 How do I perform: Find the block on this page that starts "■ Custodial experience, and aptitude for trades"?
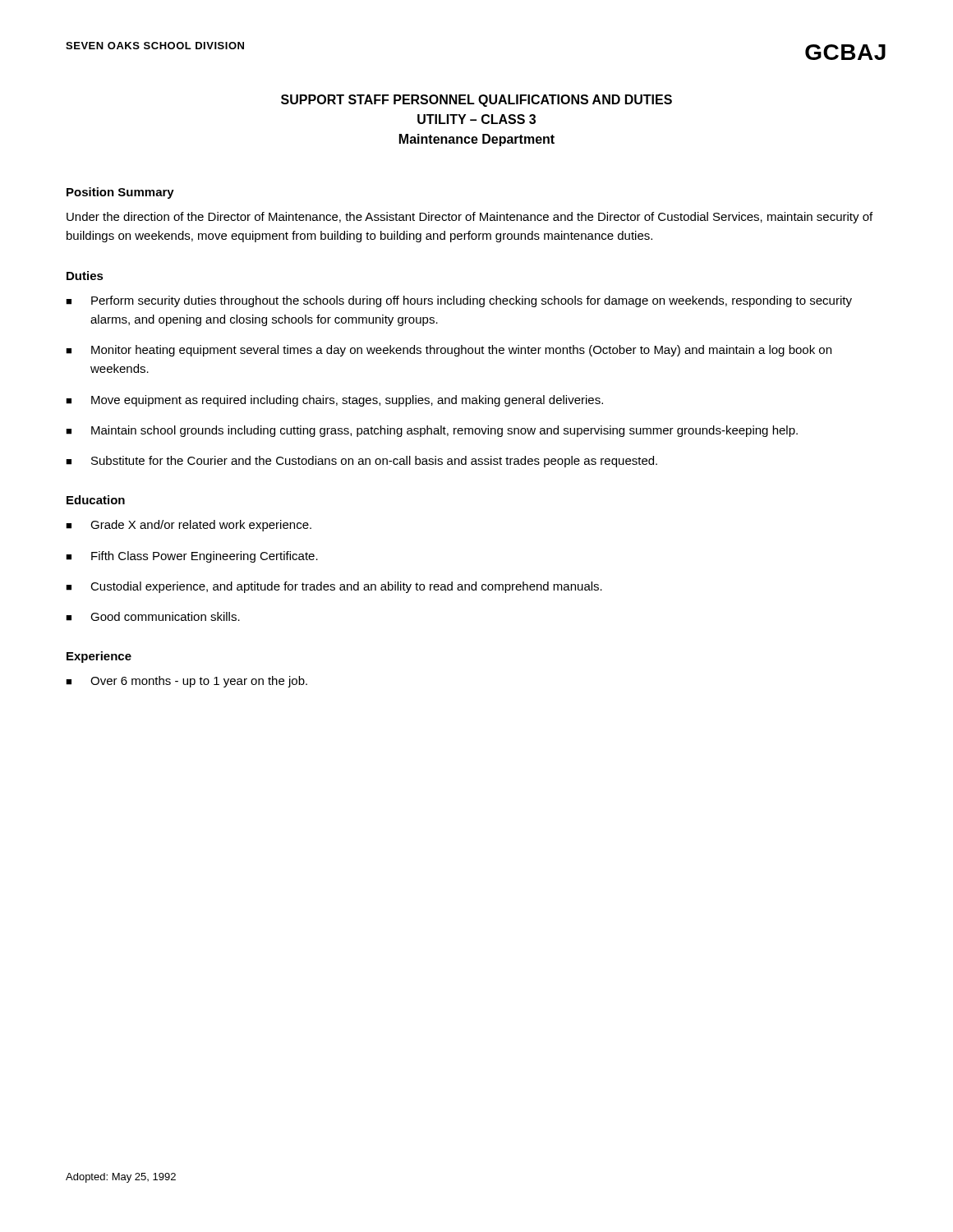click(x=334, y=586)
